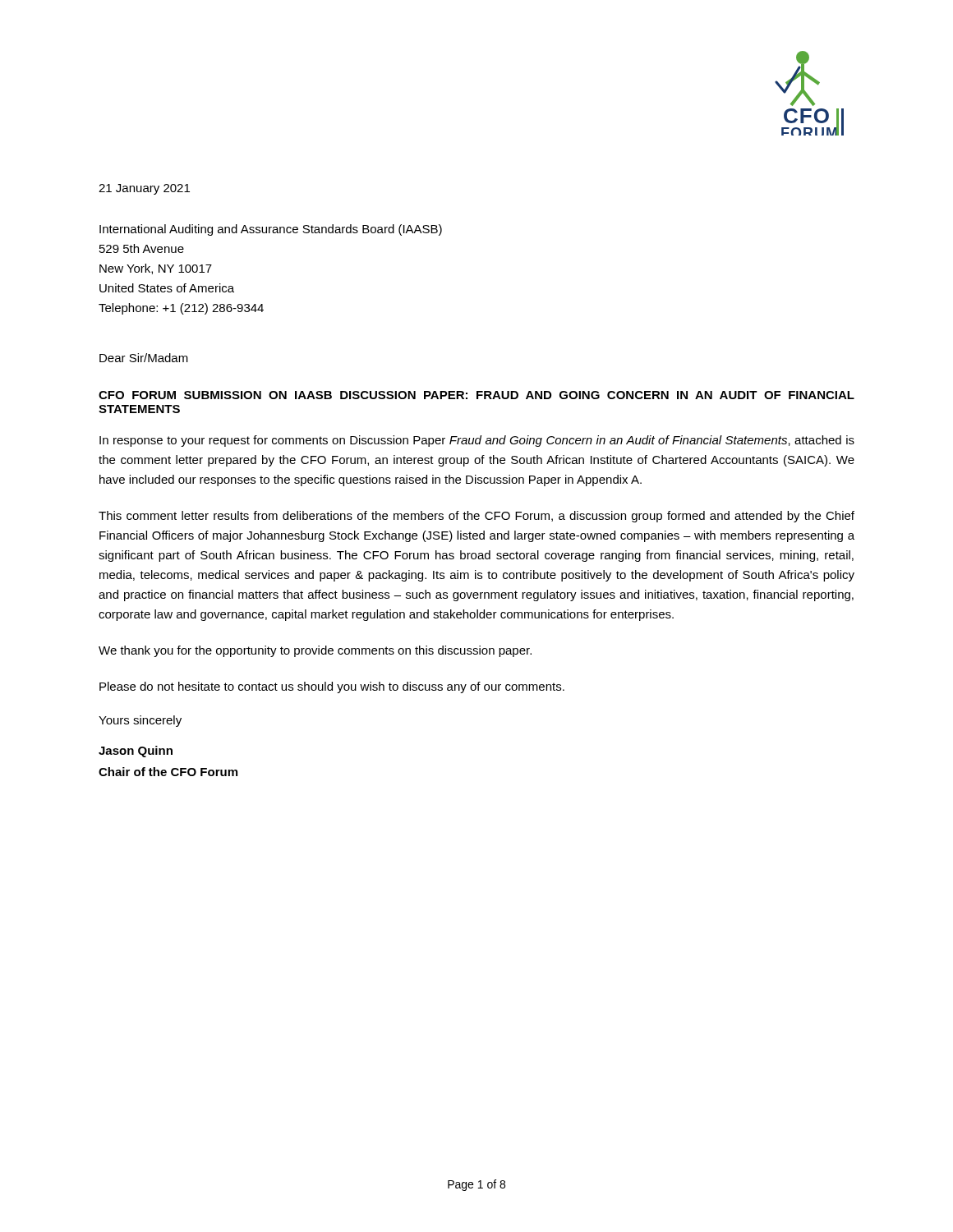Point to the block beginning "In response to"
The image size is (953, 1232).
click(476, 460)
